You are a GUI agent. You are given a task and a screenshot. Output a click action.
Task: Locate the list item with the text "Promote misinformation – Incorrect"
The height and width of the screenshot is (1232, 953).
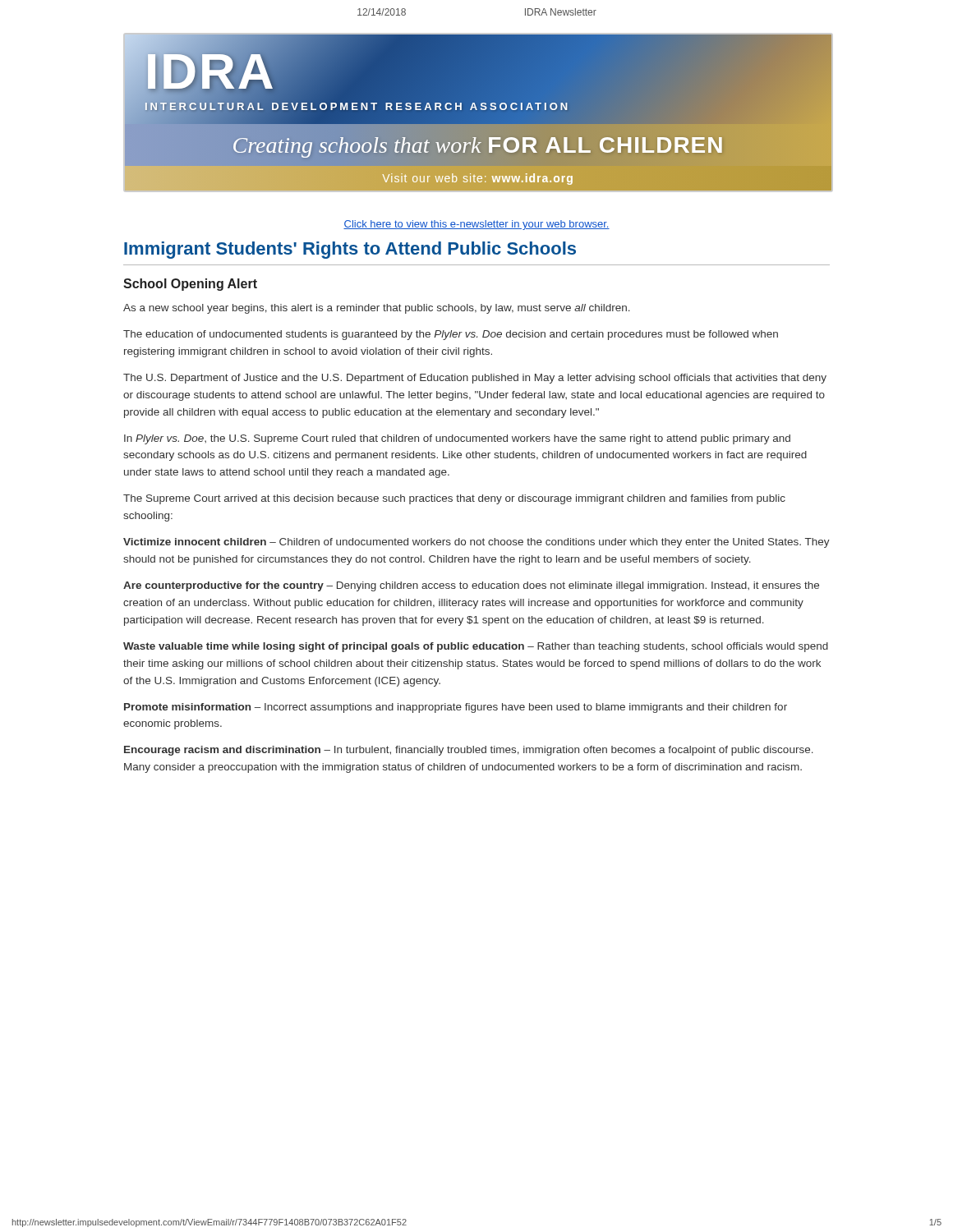pos(455,715)
